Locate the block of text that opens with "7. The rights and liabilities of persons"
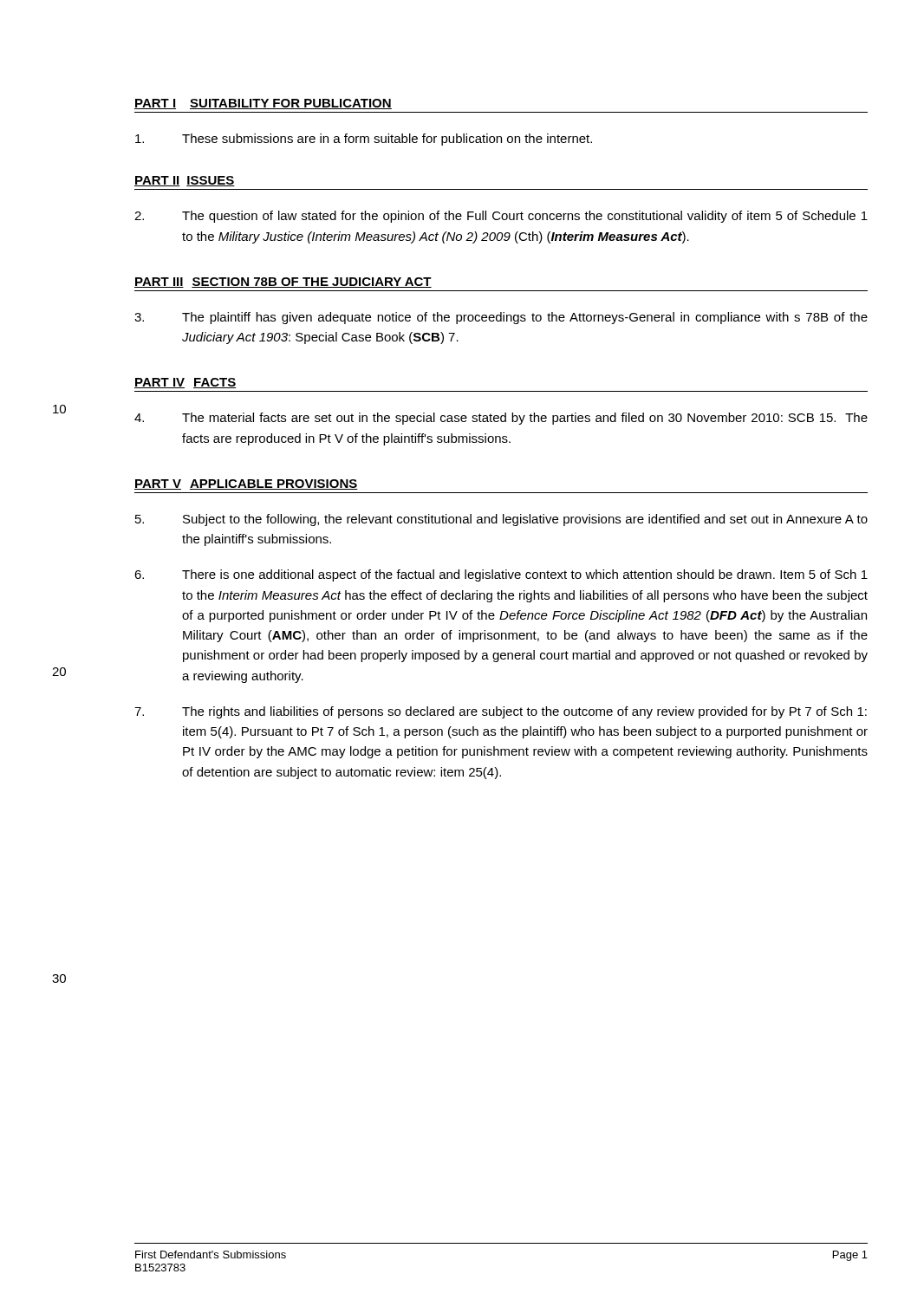The height and width of the screenshot is (1300, 924). (501, 741)
